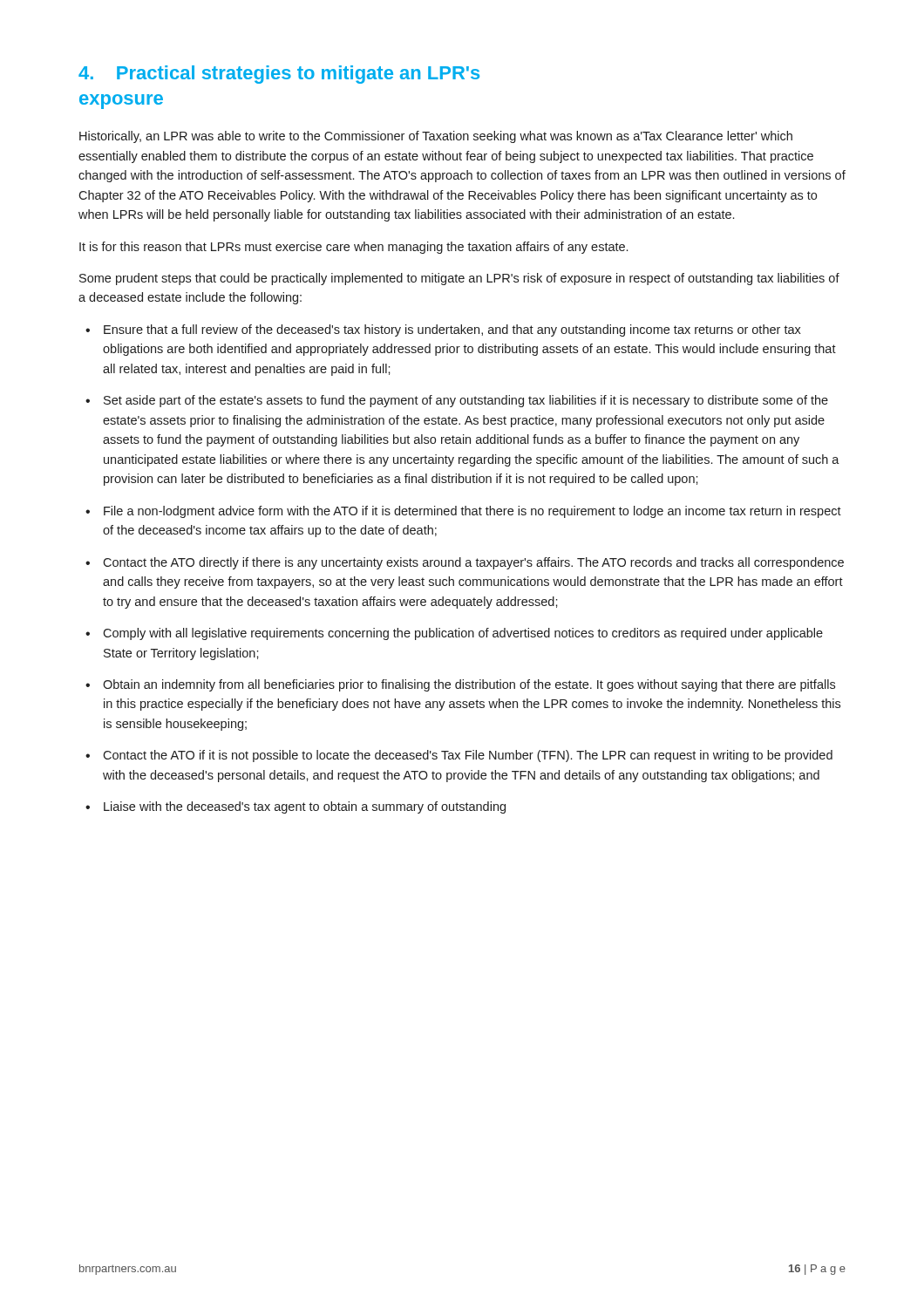Find the passage starting "4. Practical strategies"
Screen dimensions: 1308x924
click(280, 85)
